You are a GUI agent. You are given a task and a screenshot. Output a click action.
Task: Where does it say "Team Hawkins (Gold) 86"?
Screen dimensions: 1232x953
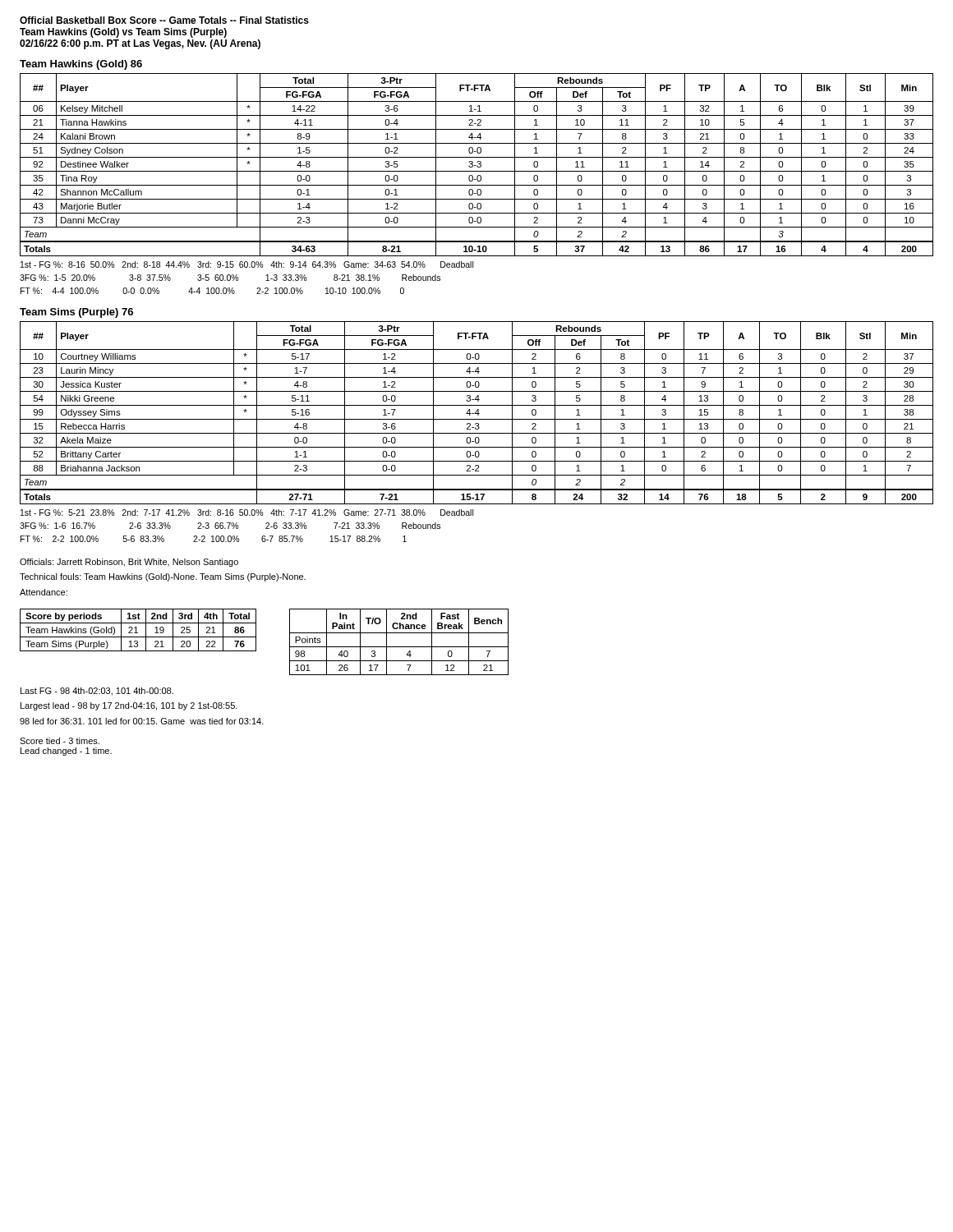coord(81,64)
